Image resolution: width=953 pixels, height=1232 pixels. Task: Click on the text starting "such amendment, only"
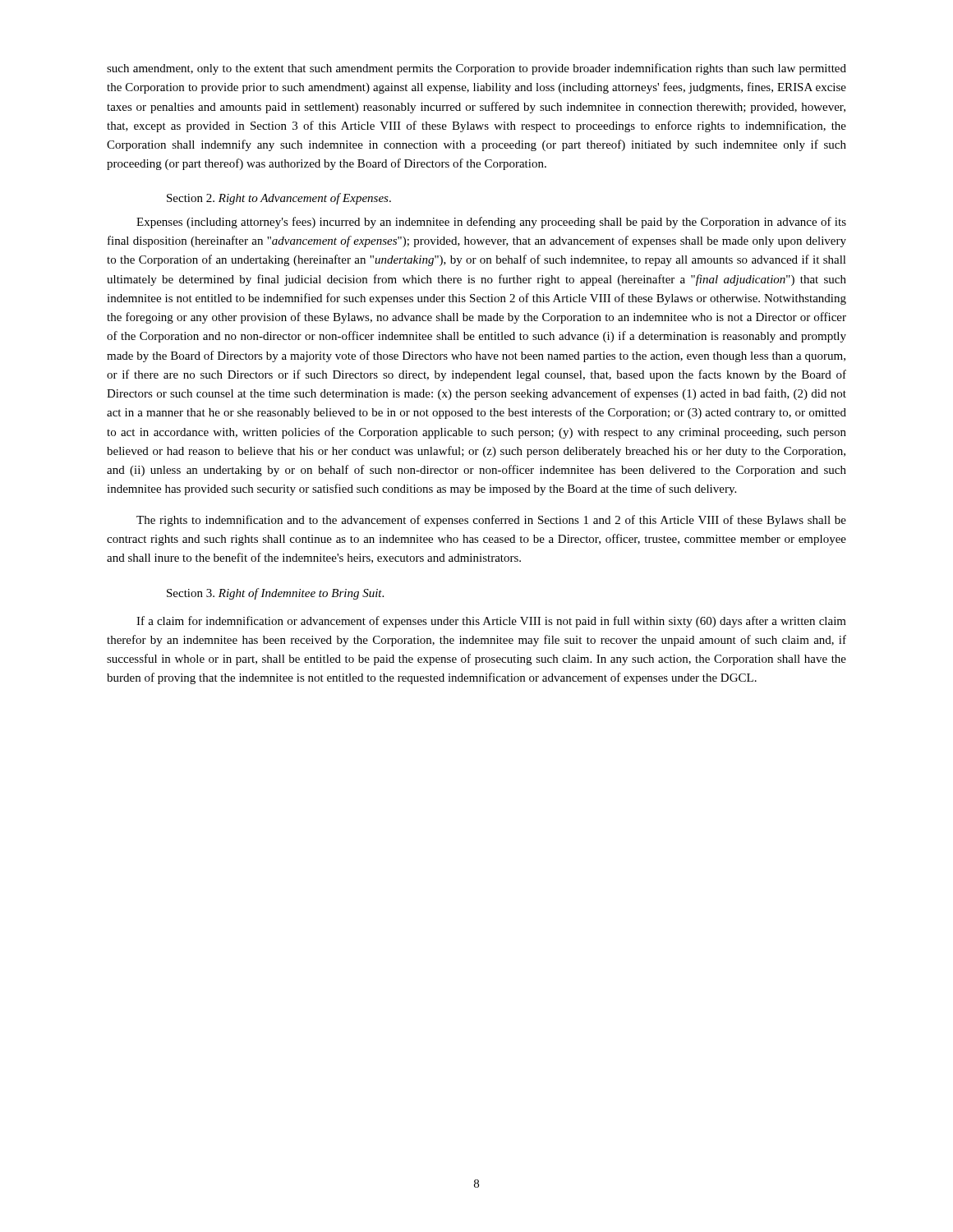point(476,116)
